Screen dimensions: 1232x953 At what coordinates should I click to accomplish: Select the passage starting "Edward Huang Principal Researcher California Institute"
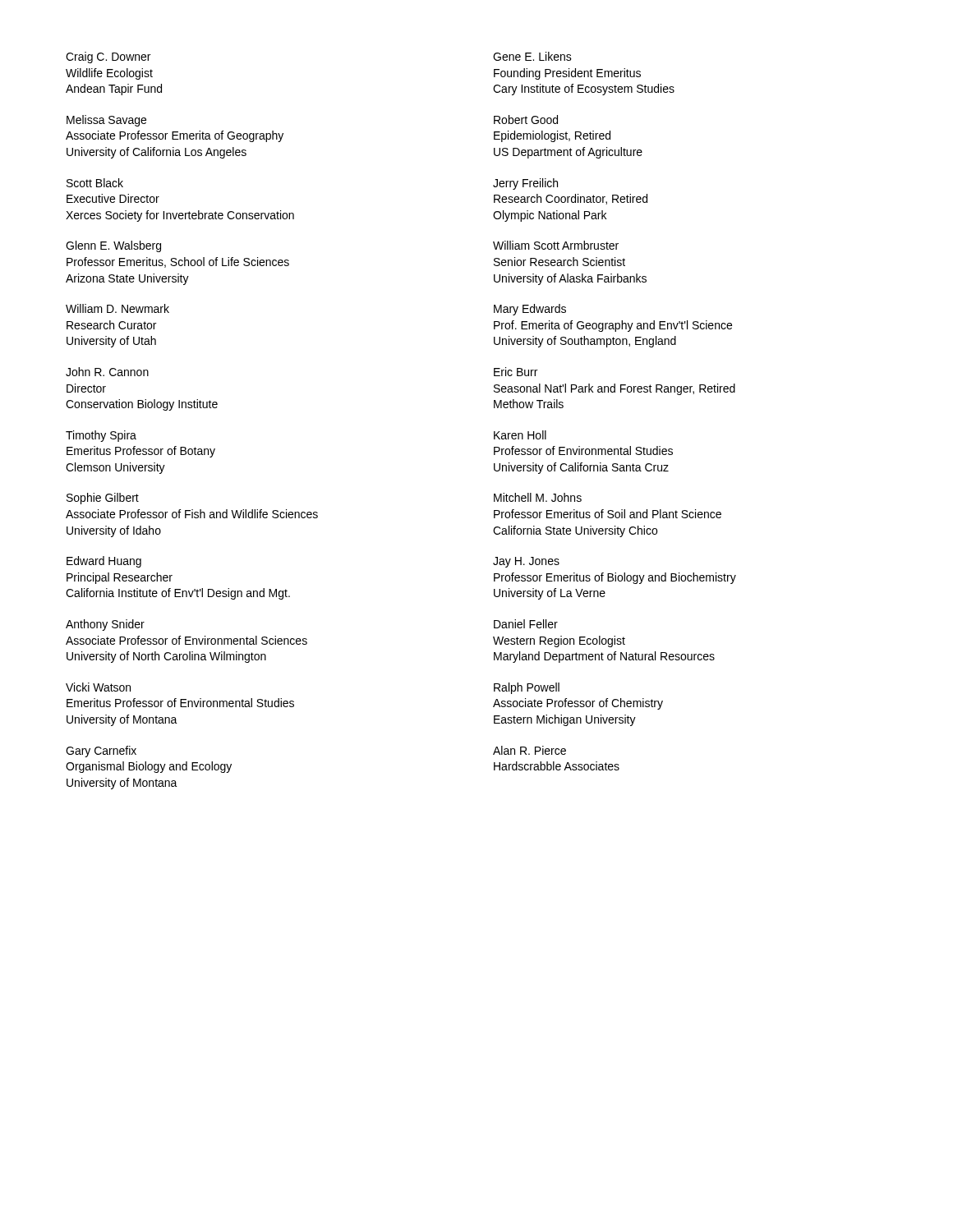263,578
